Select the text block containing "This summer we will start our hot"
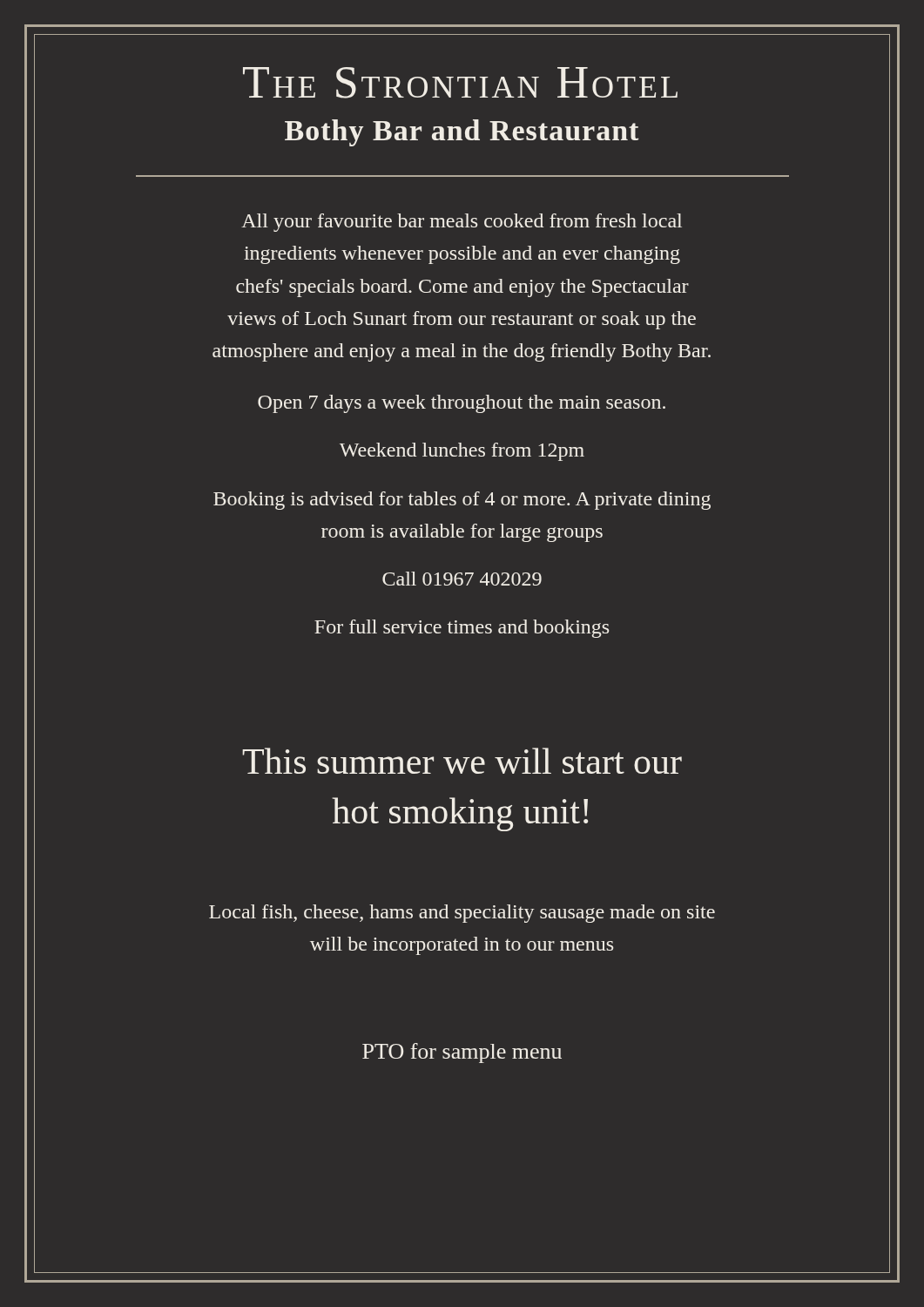Image resolution: width=924 pixels, height=1307 pixels. [462, 786]
